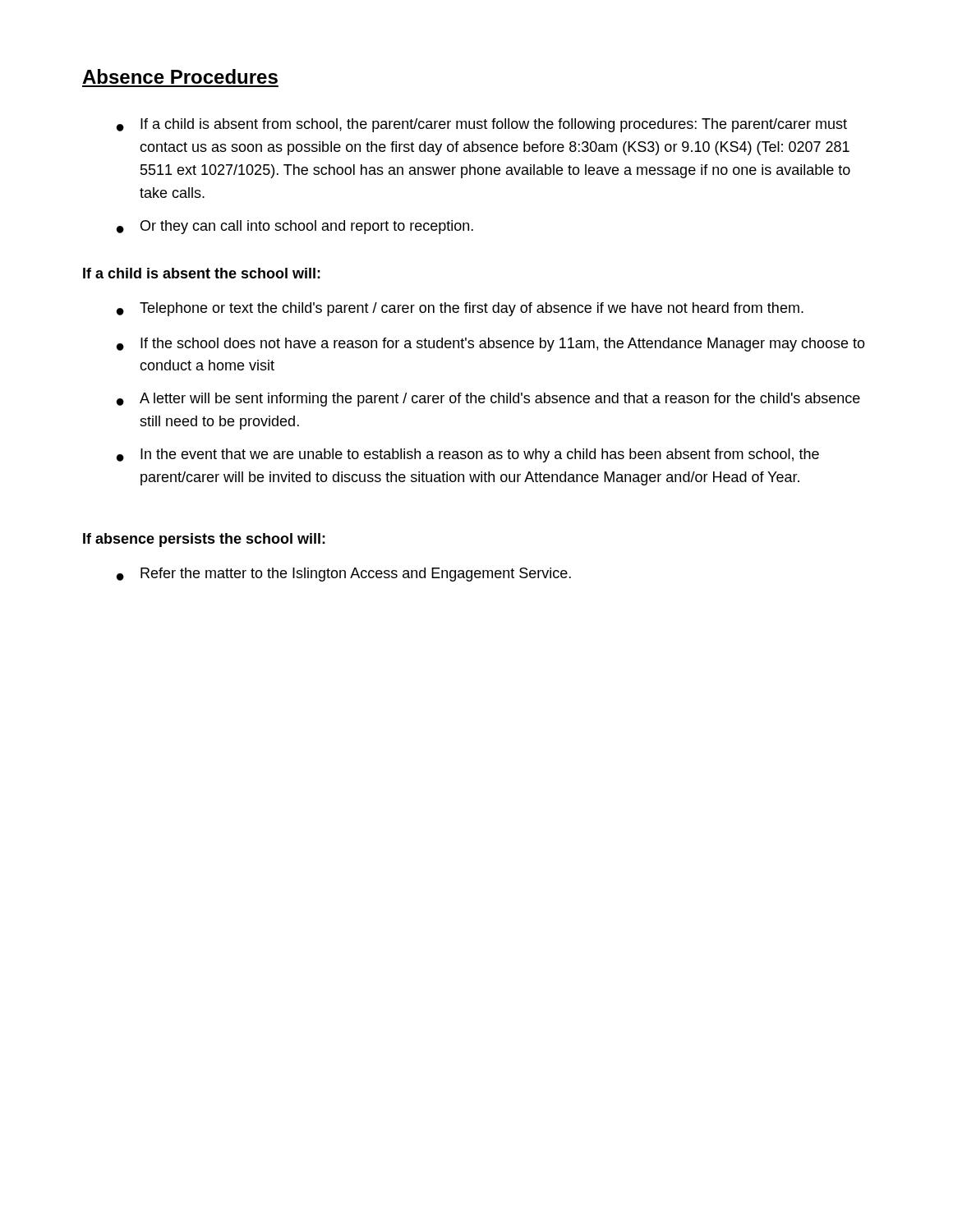
Task: Click the passage that begins "● In the"
Action: (x=493, y=467)
